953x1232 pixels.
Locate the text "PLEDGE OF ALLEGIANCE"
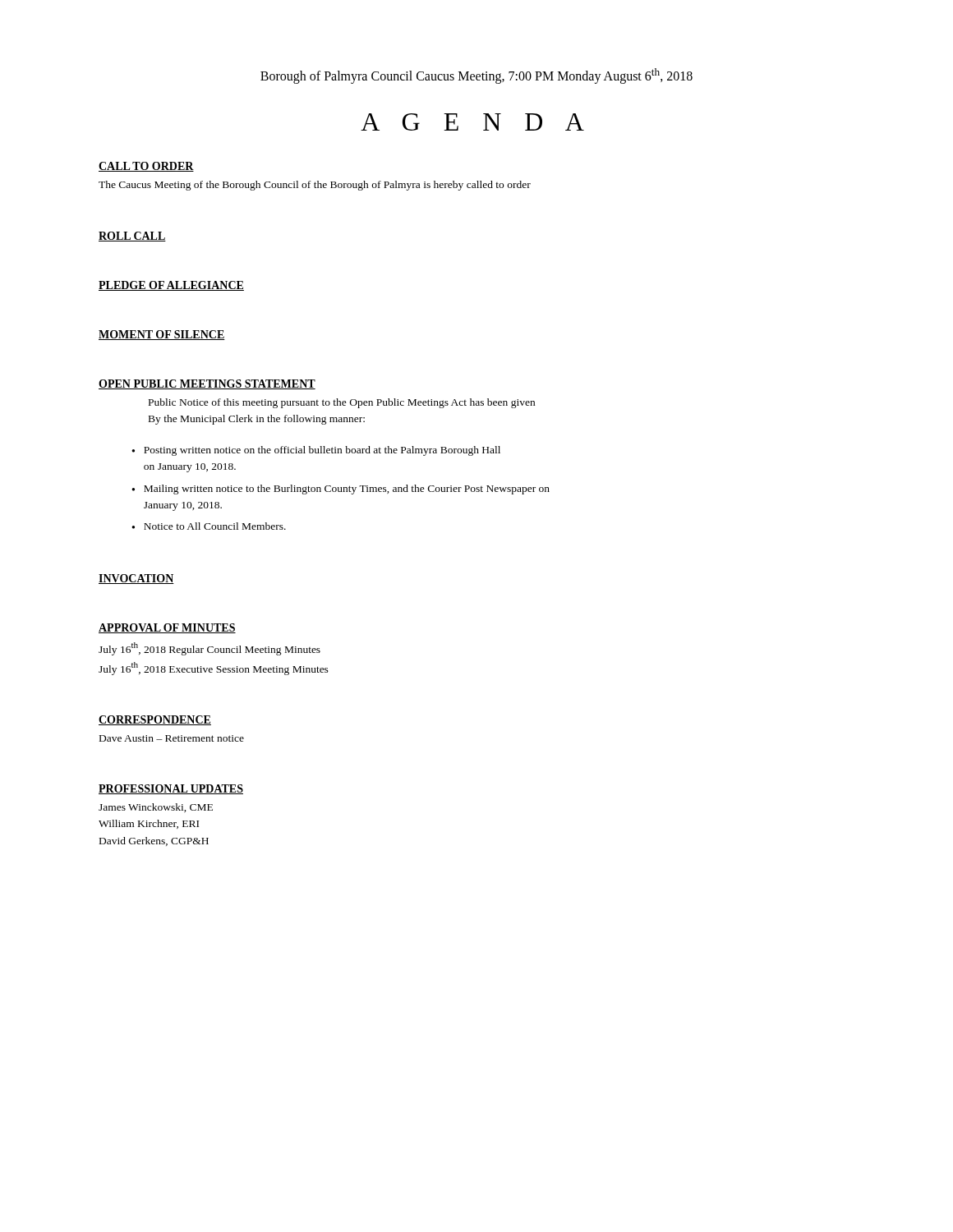point(171,285)
